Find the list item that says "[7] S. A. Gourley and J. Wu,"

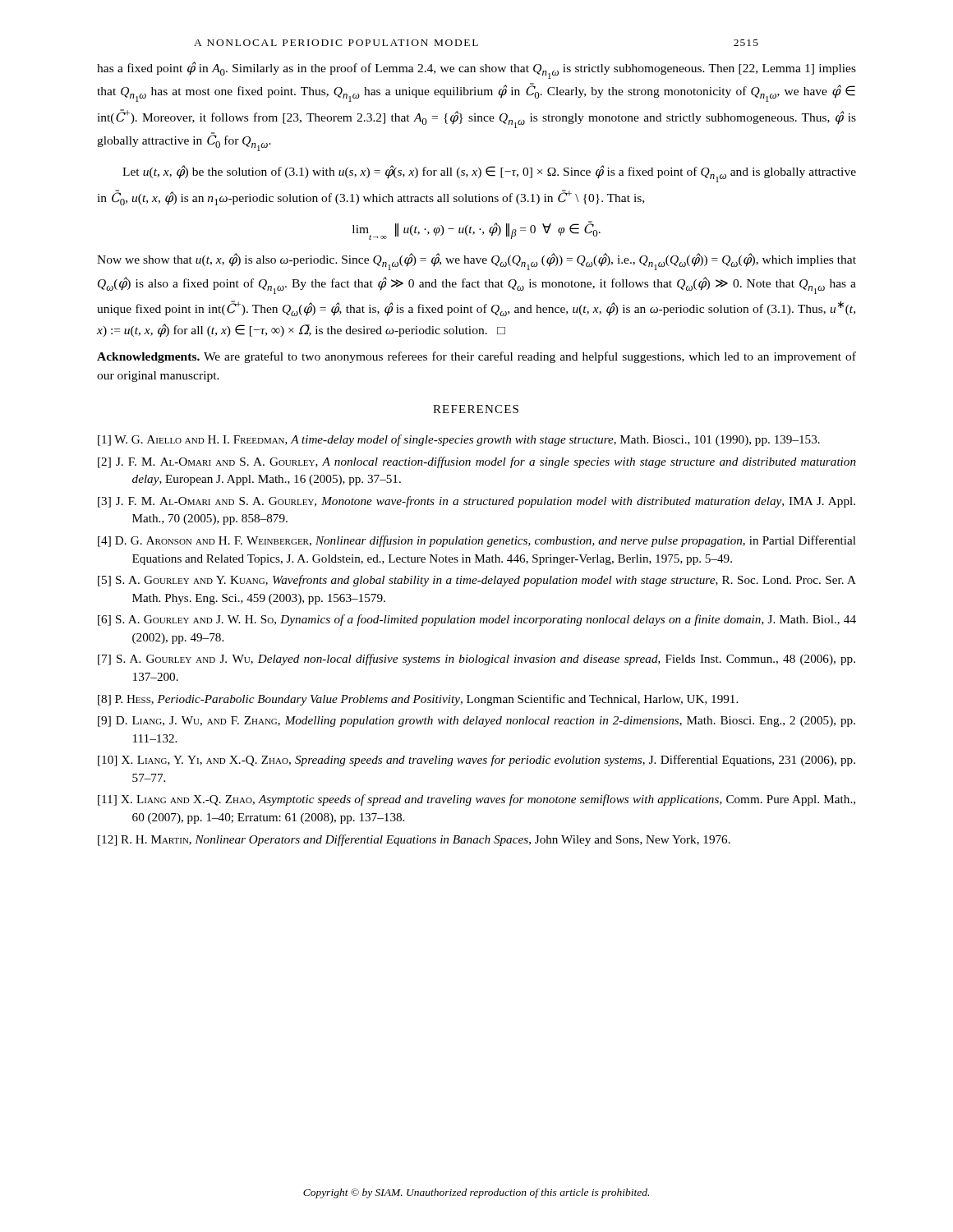click(x=476, y=668)
